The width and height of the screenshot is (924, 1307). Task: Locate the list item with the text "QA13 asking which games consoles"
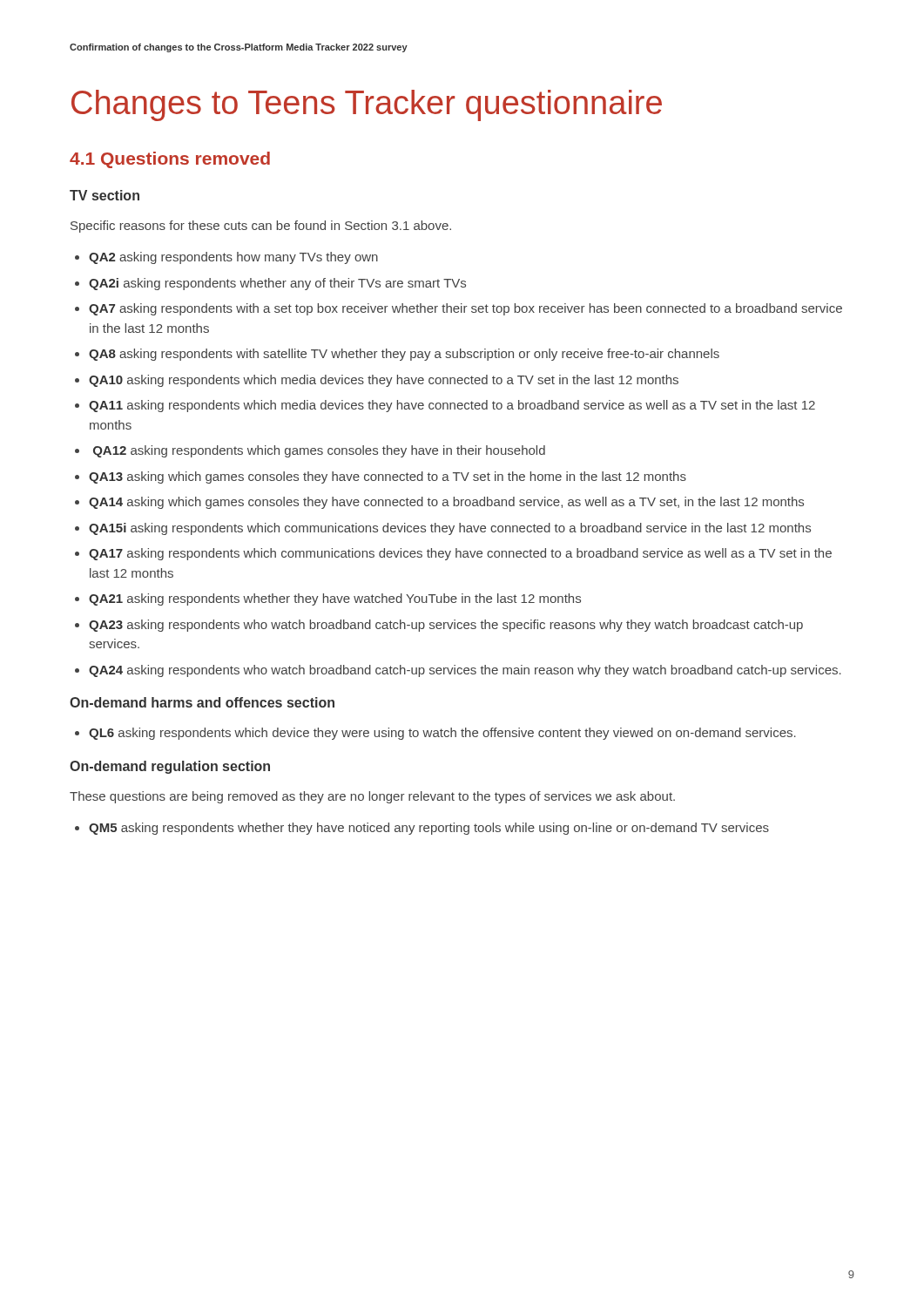388,476
